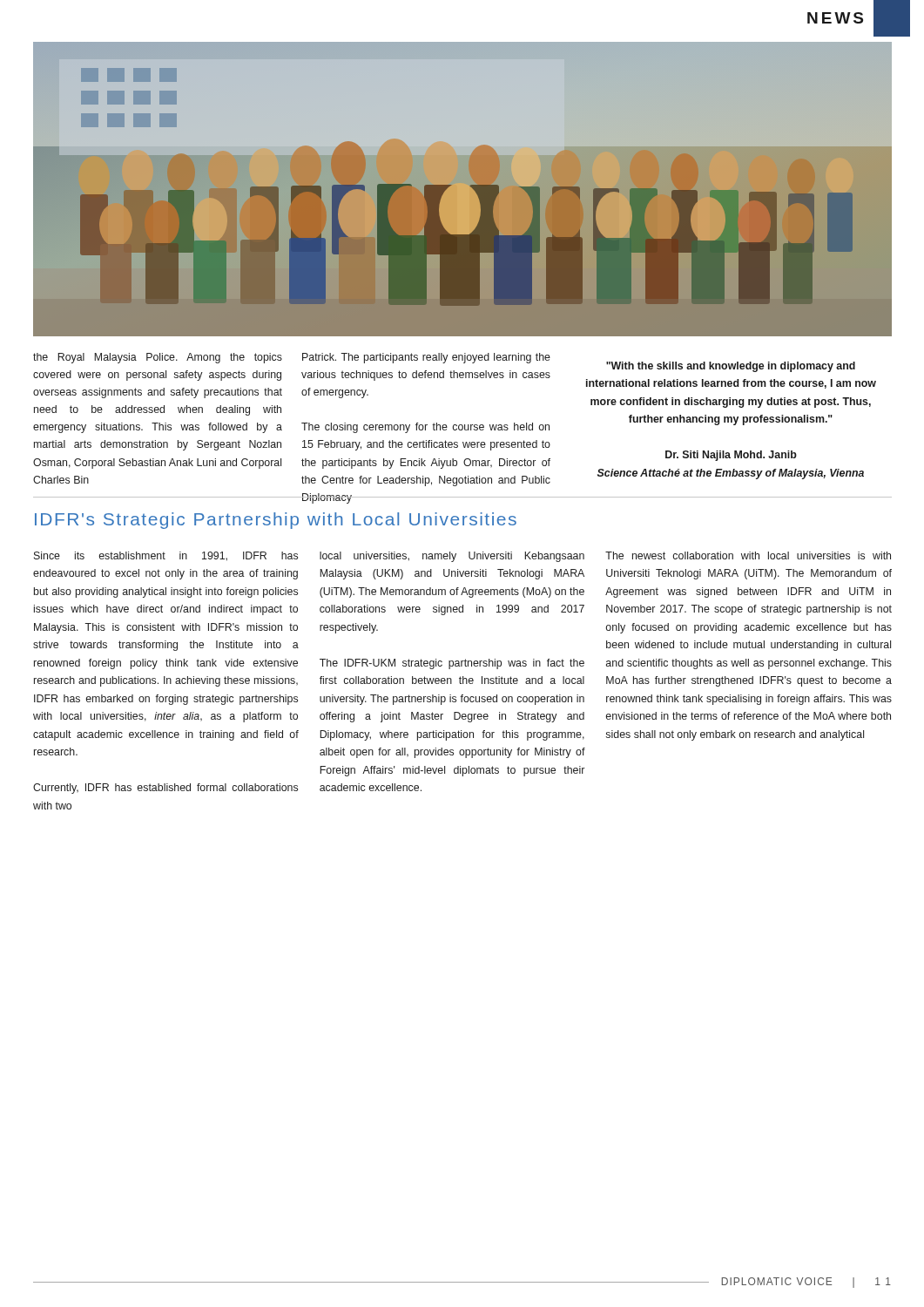Locate the element starting "Patrick. The participants really enjoyed learning the"

click(426, 427)
